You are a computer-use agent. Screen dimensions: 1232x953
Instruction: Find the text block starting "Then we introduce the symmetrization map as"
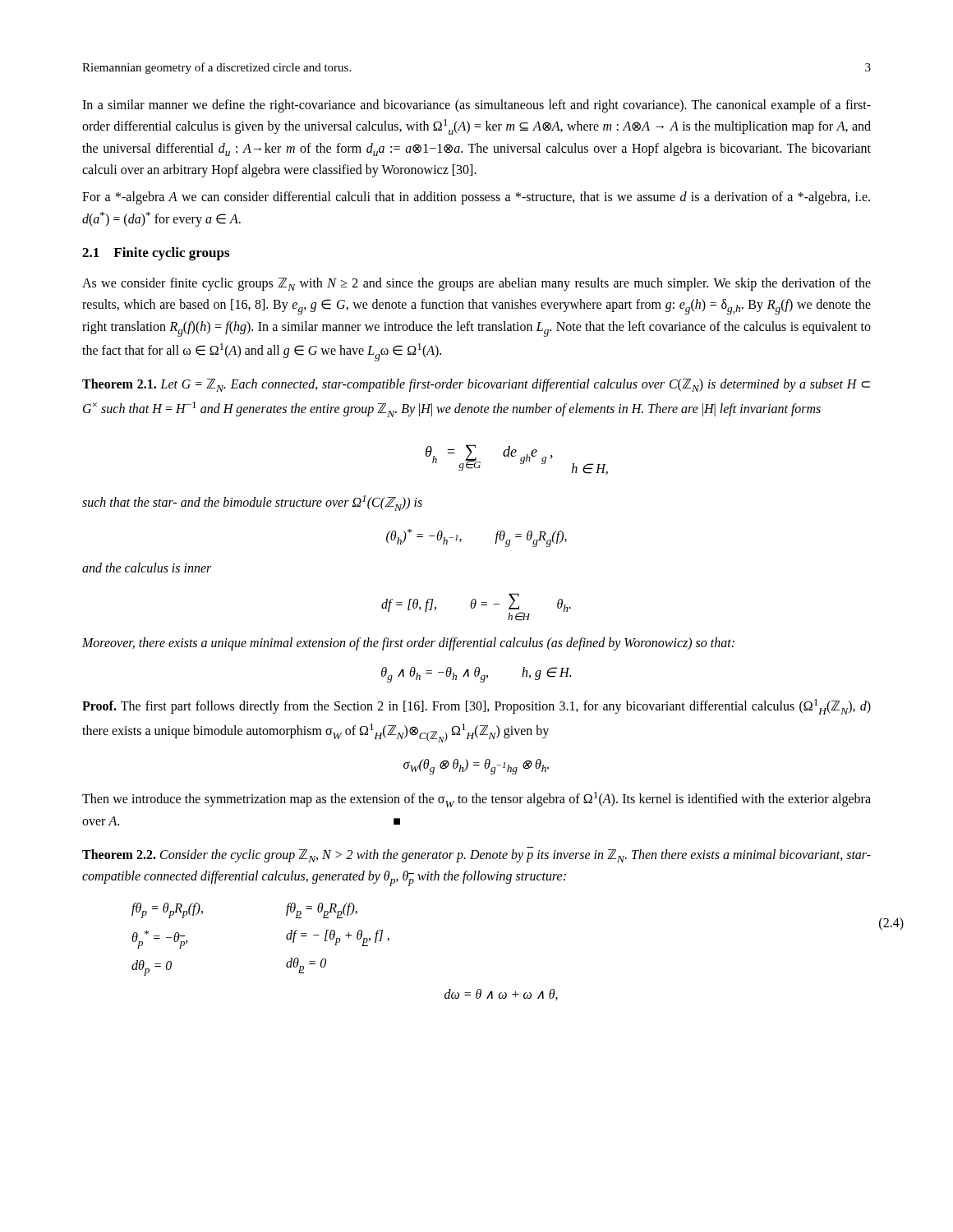(x=476, y=808)
